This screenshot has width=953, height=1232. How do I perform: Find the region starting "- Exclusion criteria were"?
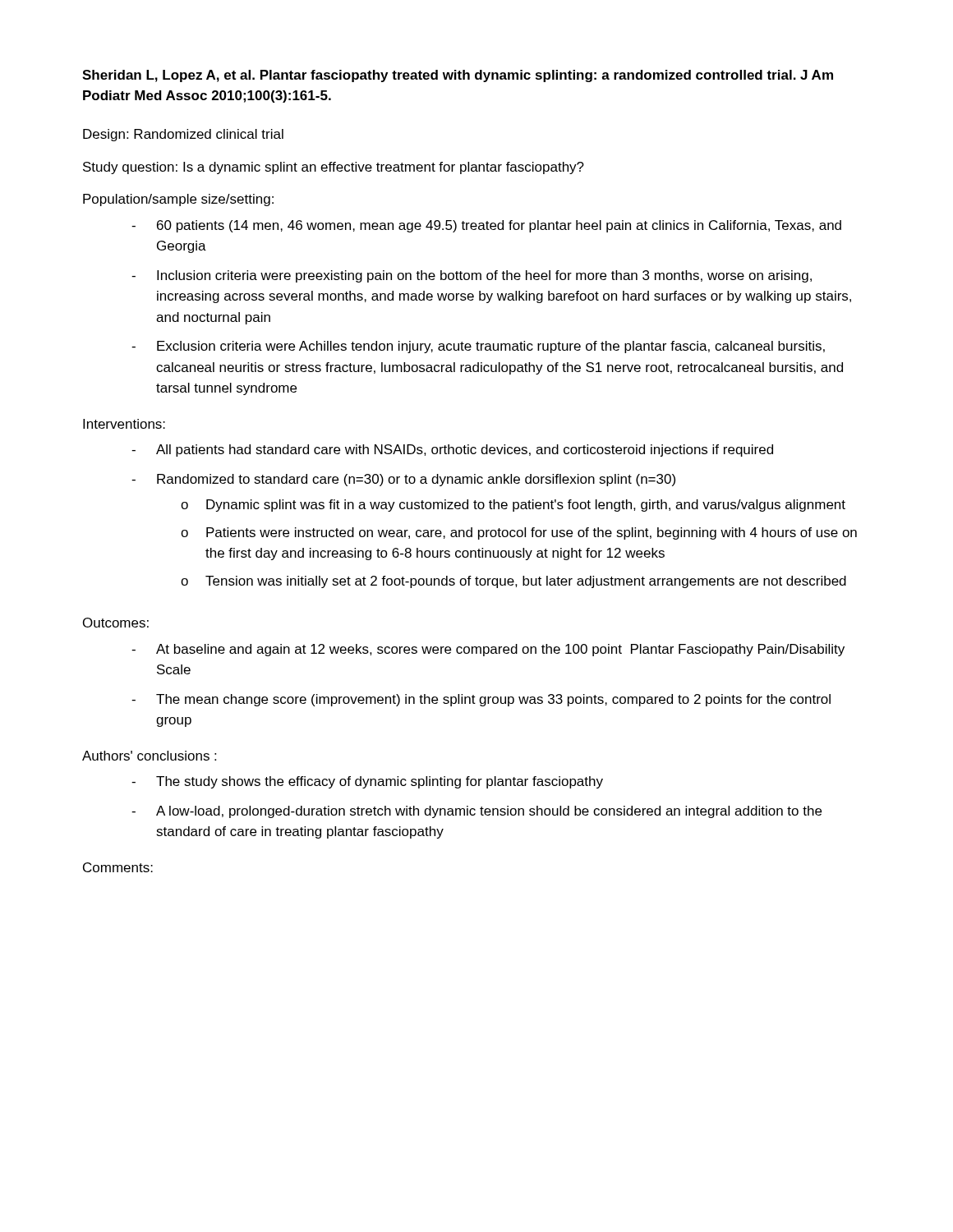[x=501, y=368]
